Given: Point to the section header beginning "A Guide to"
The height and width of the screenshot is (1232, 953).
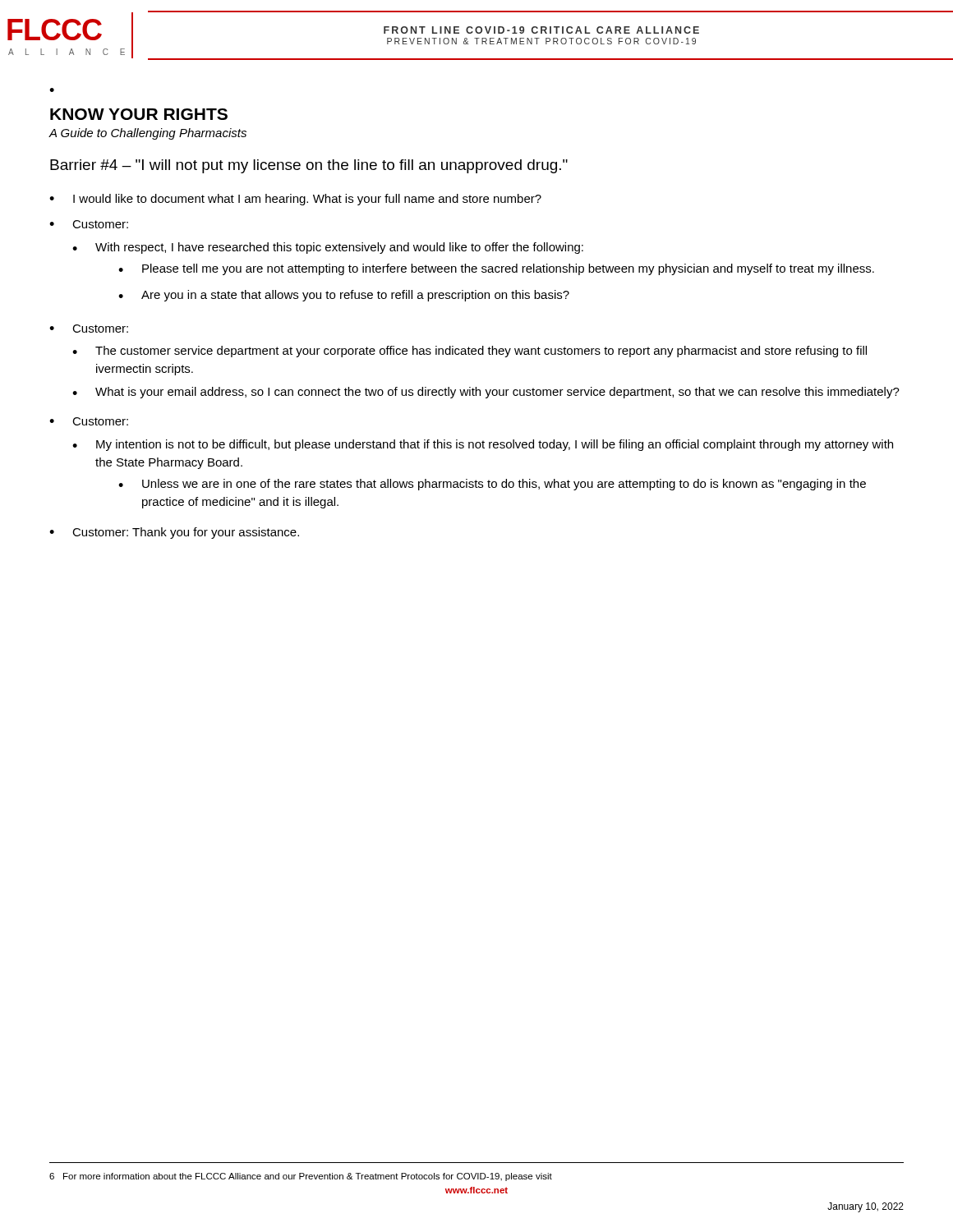Looking at the screenshot, I should click(x=148, y=133).
